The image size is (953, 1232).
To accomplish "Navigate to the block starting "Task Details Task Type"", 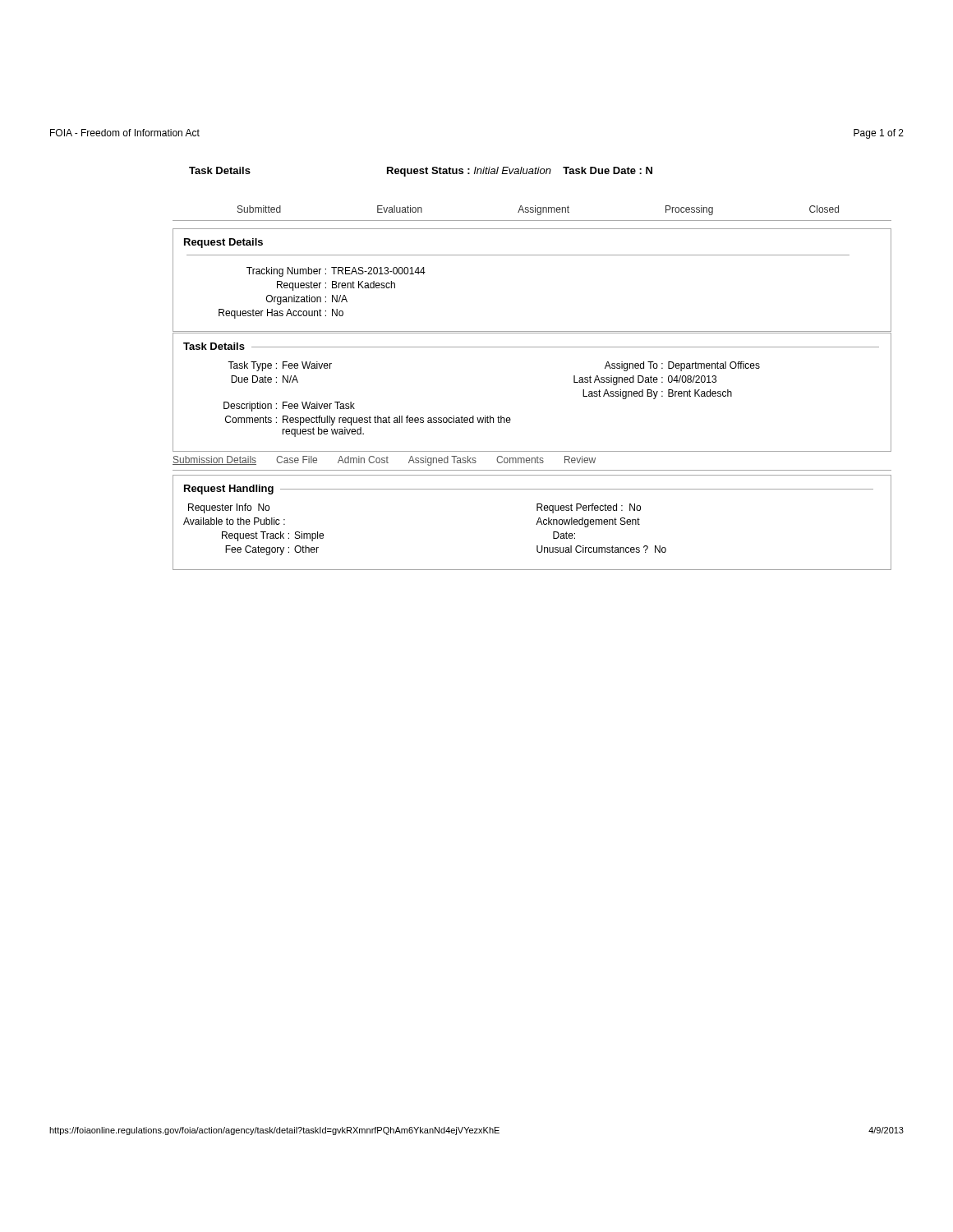I will pos(531,346).
